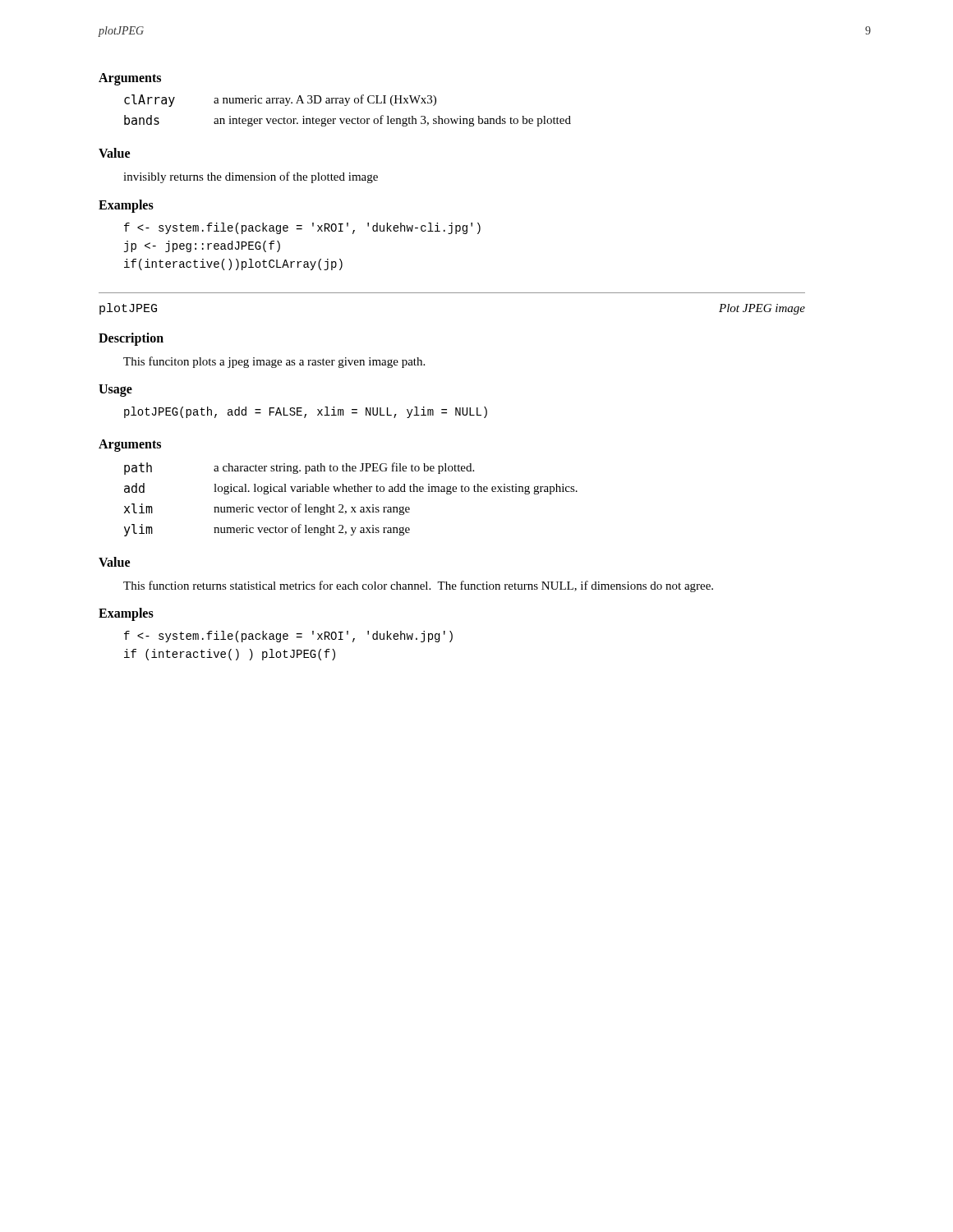Where is the passage that starts "plotJPEG(path, add ="?
This screenshot has width=953, height=1232.
click(x=306, y=412)
